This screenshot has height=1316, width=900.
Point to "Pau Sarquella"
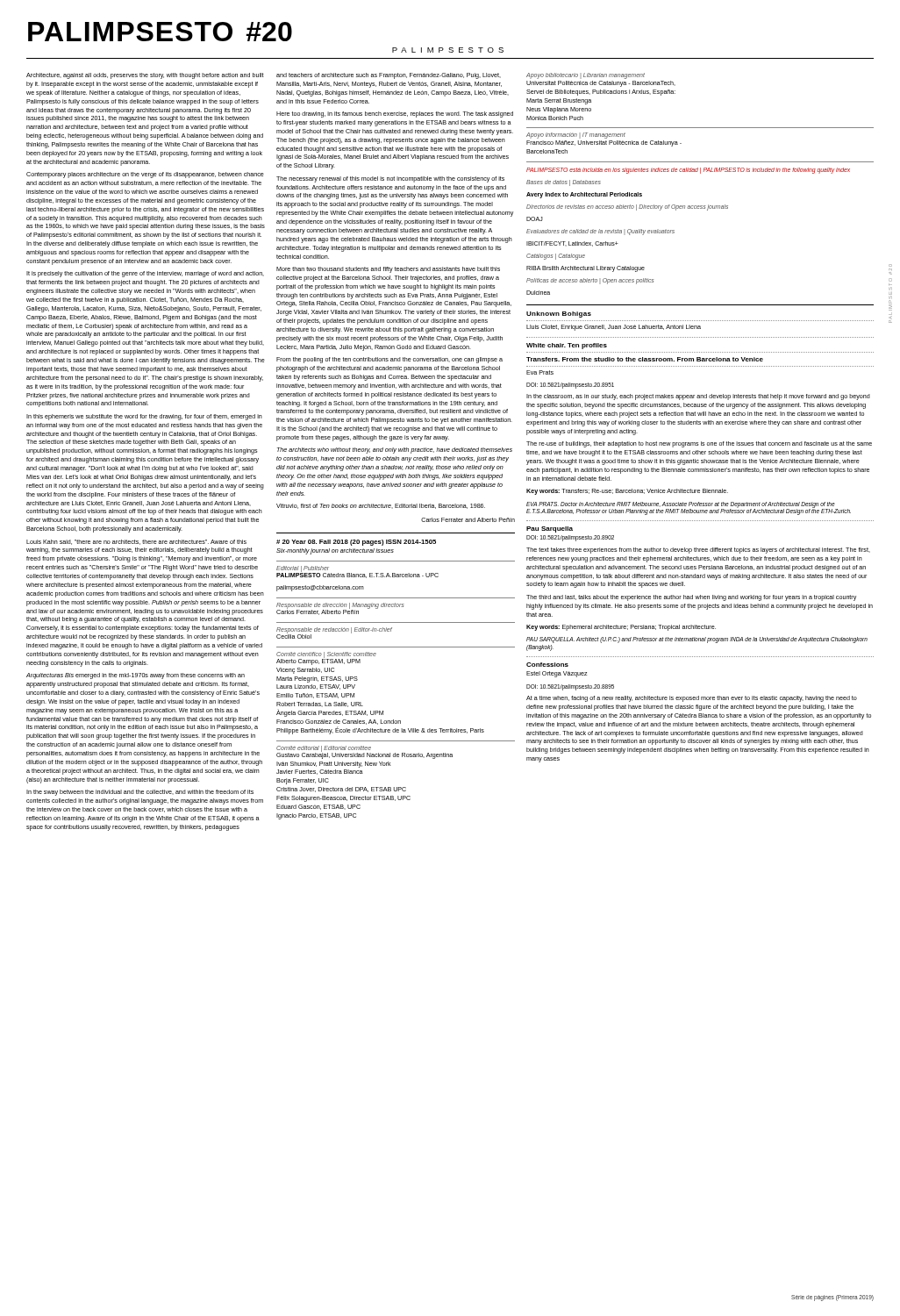550,529
